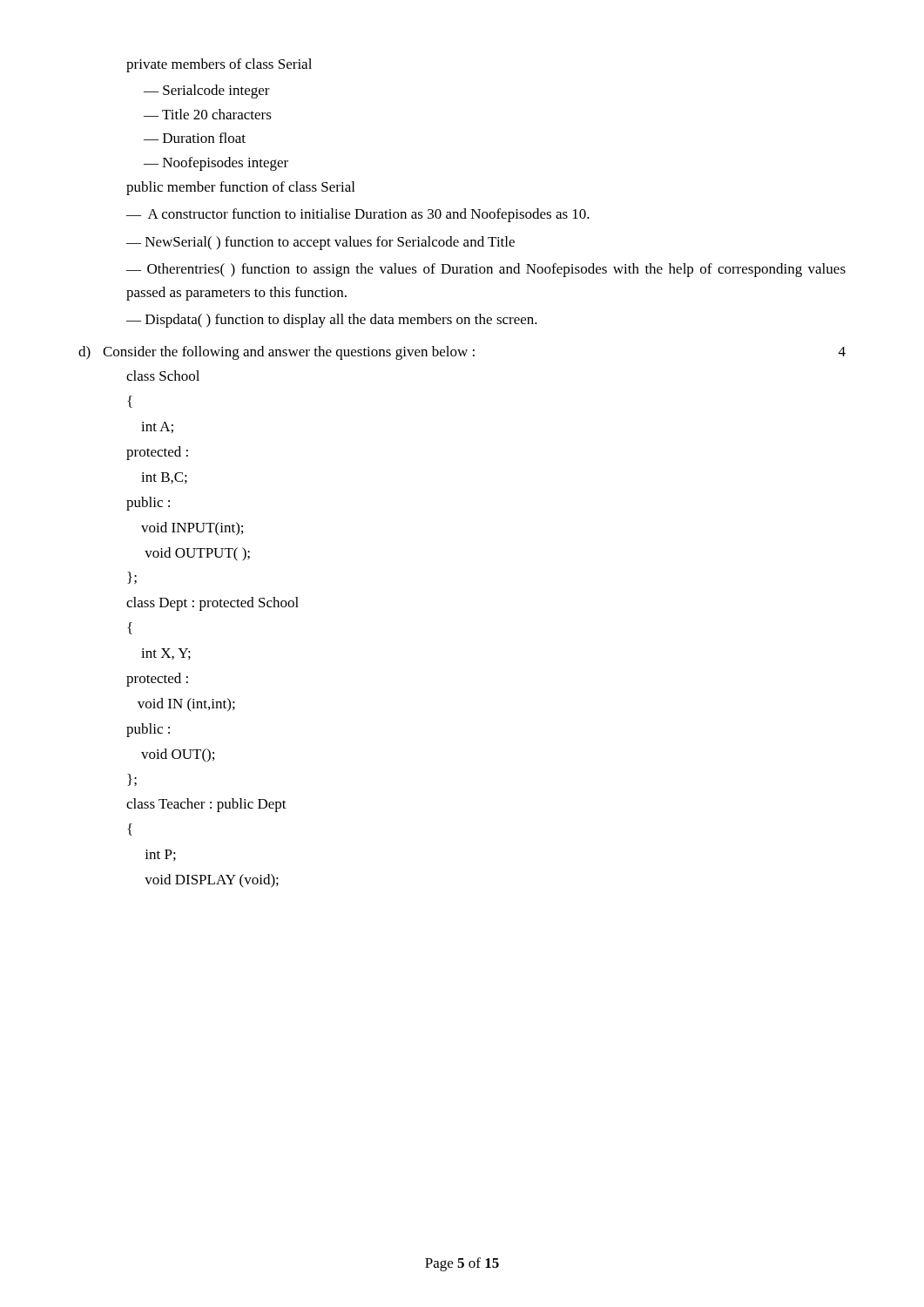
Task: Locate the list item that reads "— Noofepisodes integer"
Action: [216, 162]
